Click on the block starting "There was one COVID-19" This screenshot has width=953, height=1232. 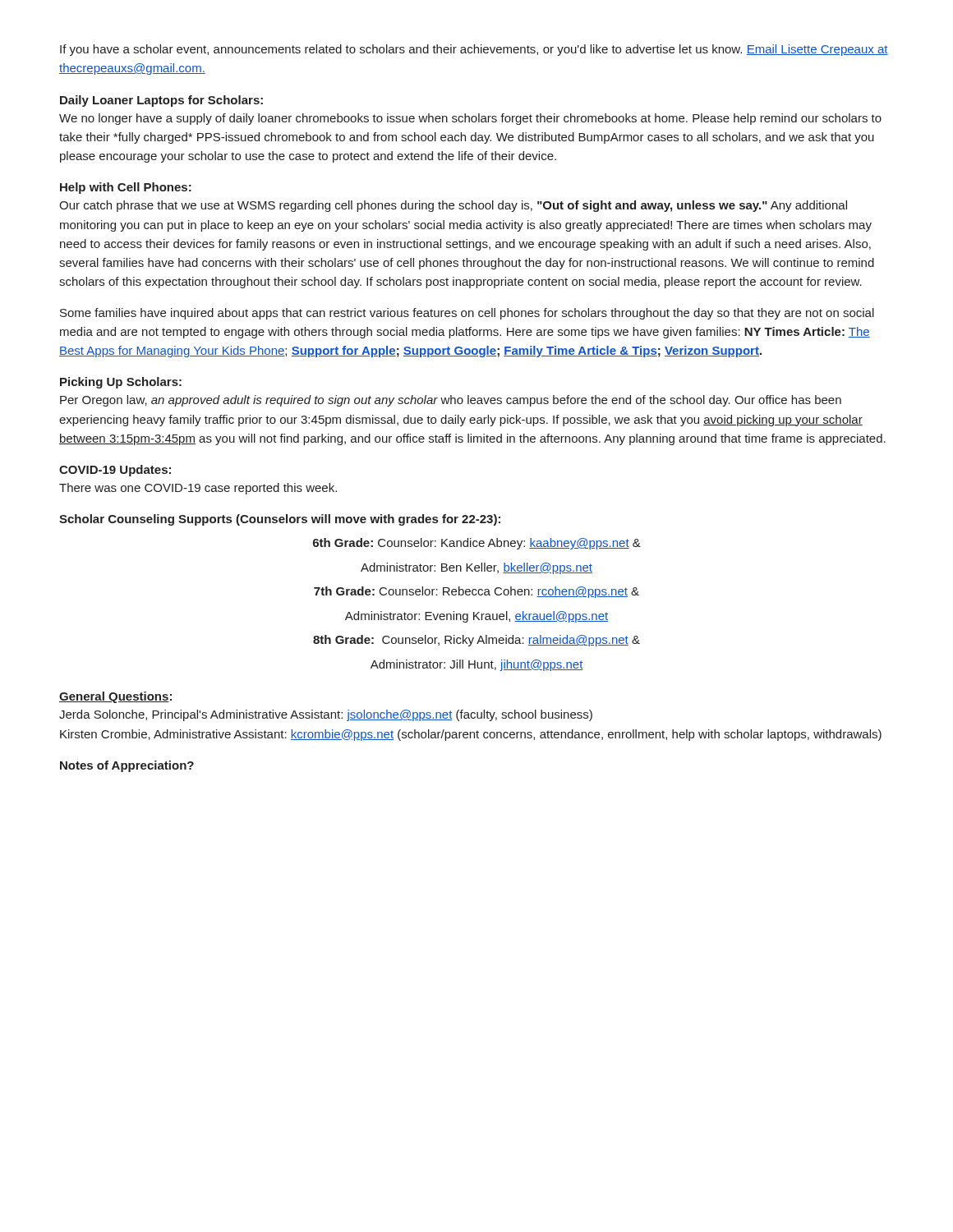pos(199,487)
